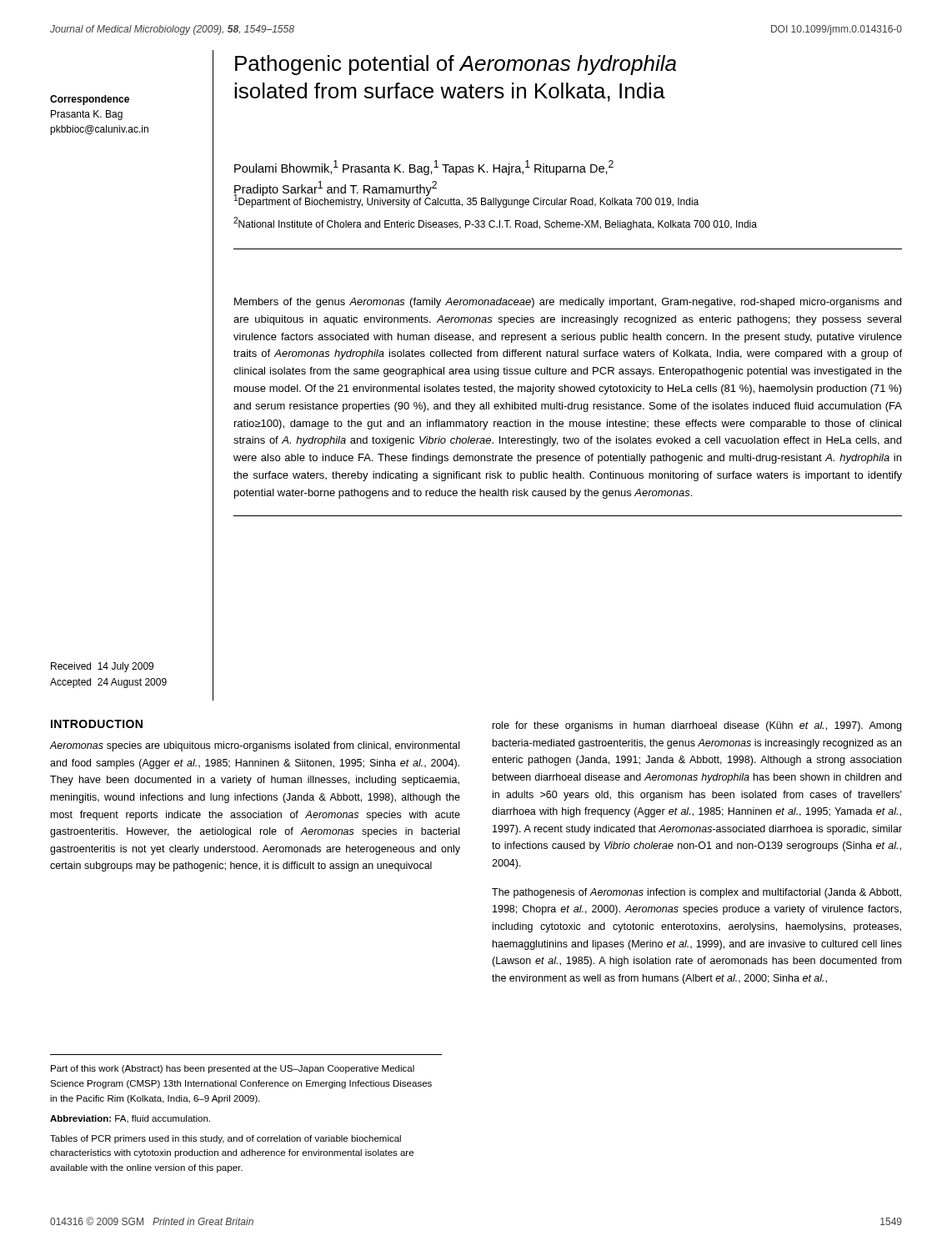Find the section header that says "INTRODUCTION Aeromonas species"
This screenshot has height=1251, width=952.
tap(255, 796)
